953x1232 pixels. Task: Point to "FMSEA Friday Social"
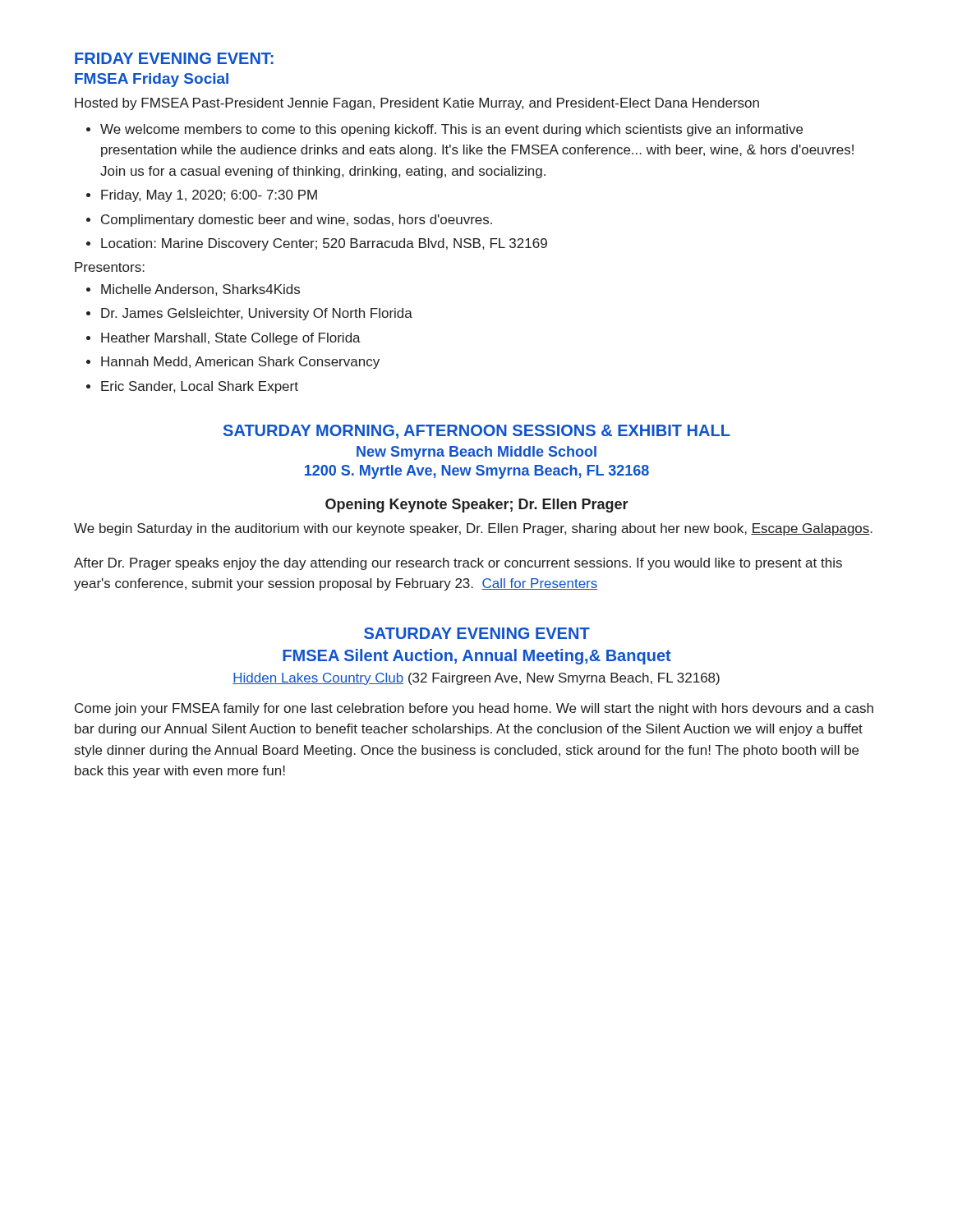pyautogui.click(x=152, y=78)
